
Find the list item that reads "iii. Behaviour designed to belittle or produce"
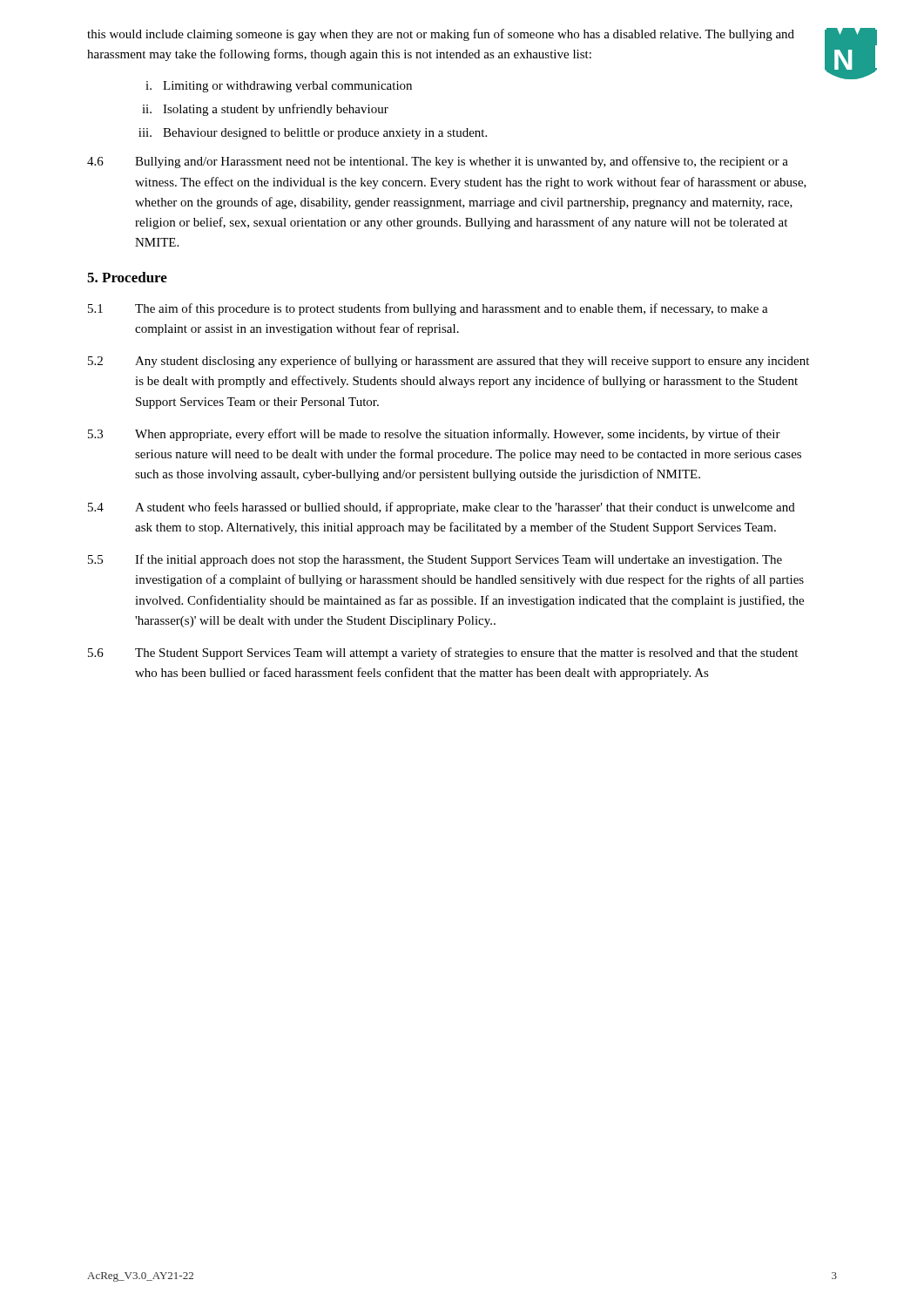click(x=296, y=133)
